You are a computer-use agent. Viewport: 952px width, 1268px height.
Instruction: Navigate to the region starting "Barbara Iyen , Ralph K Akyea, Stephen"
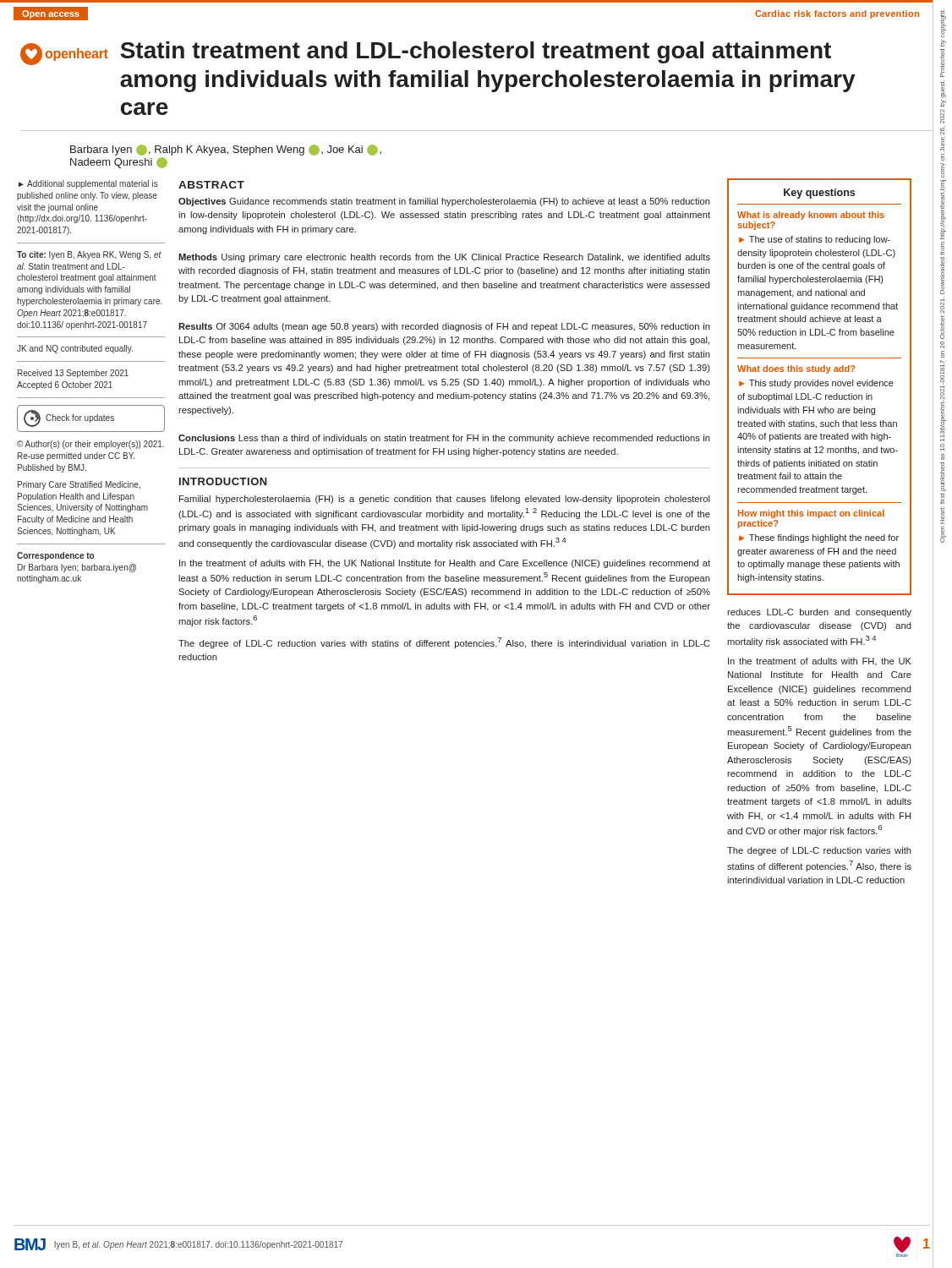pyautogui.click(x=226, y=155)
